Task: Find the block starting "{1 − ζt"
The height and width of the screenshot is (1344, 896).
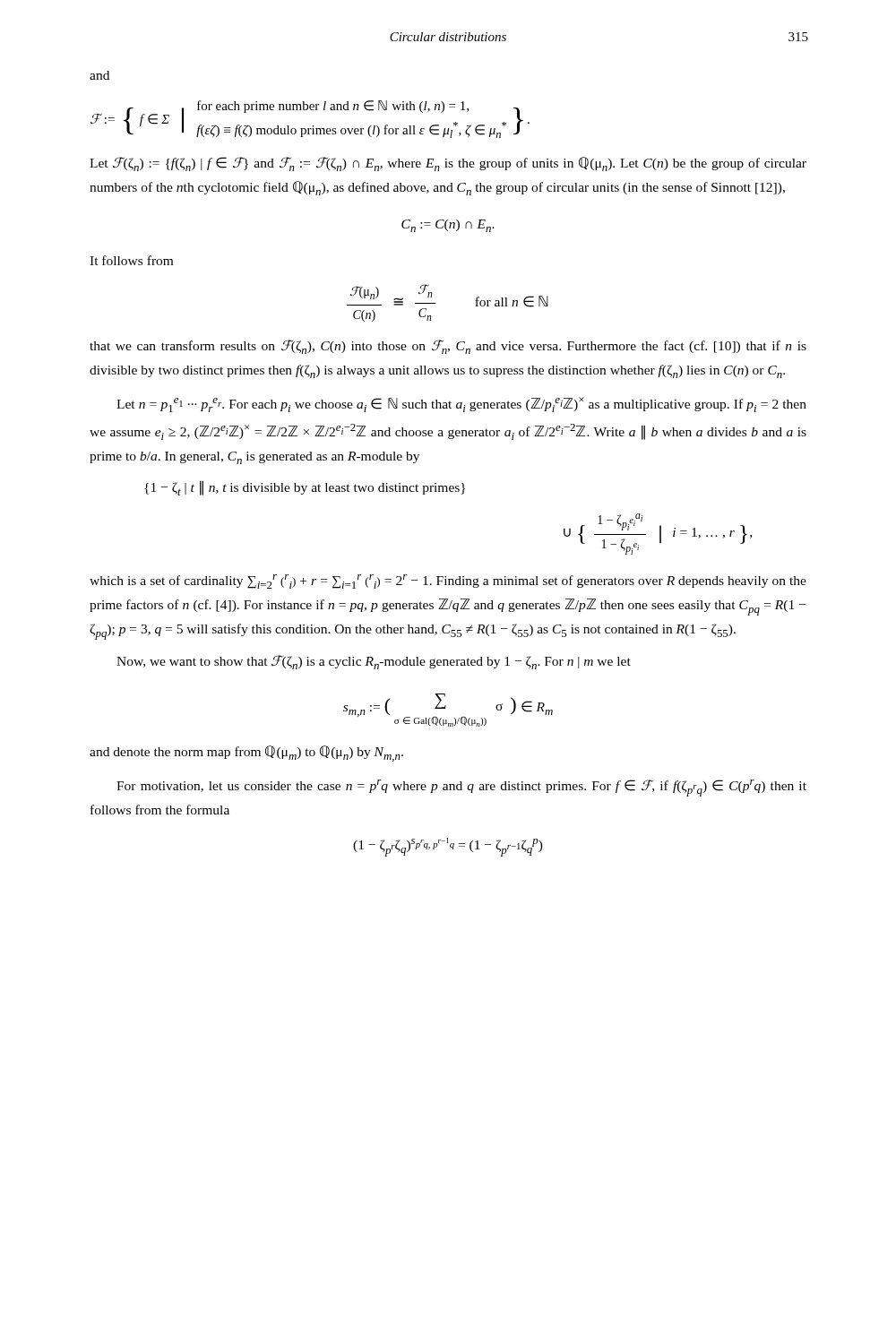Action: coord(305,489)
